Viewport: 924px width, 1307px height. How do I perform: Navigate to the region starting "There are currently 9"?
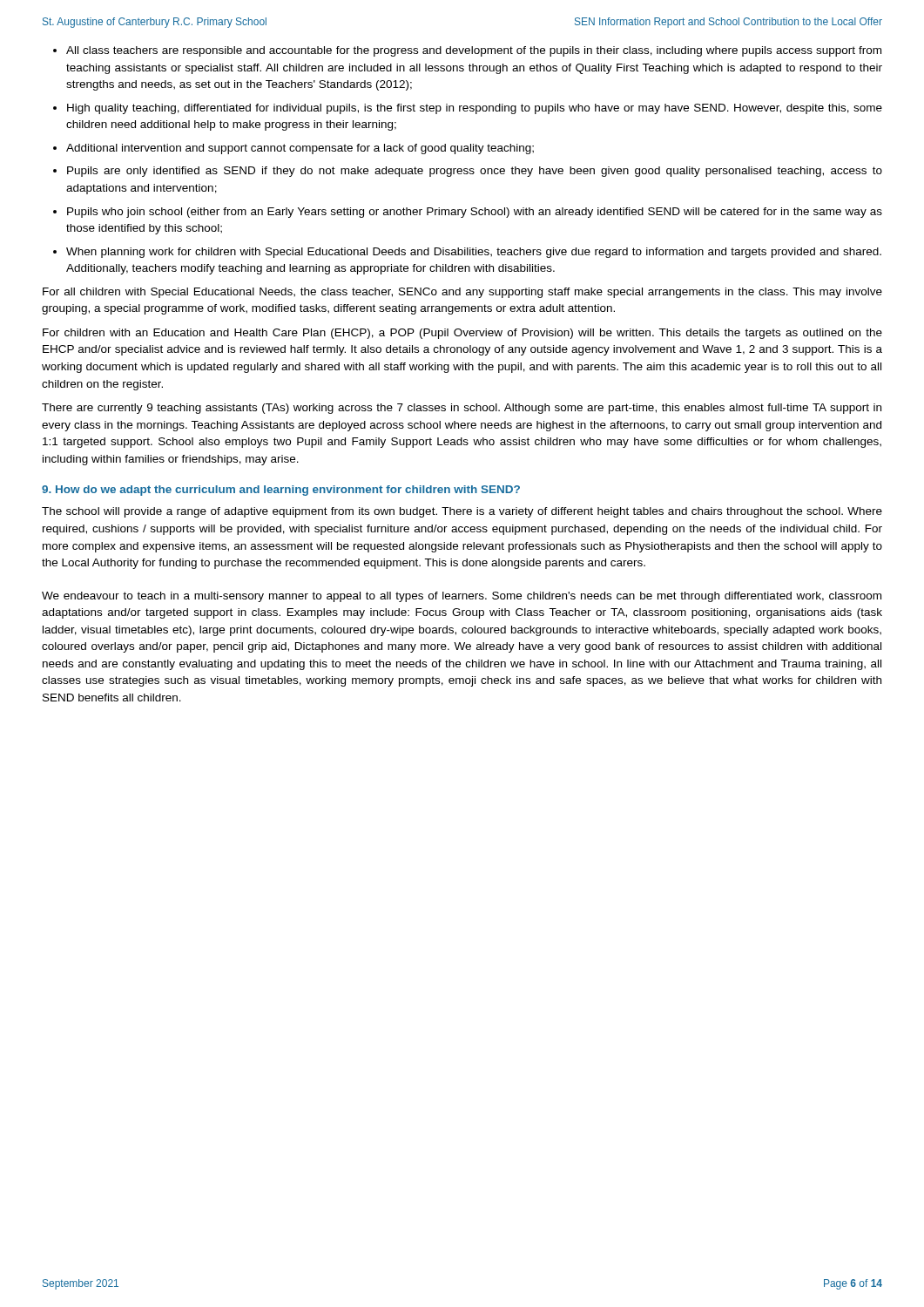[x=462, y=433]
